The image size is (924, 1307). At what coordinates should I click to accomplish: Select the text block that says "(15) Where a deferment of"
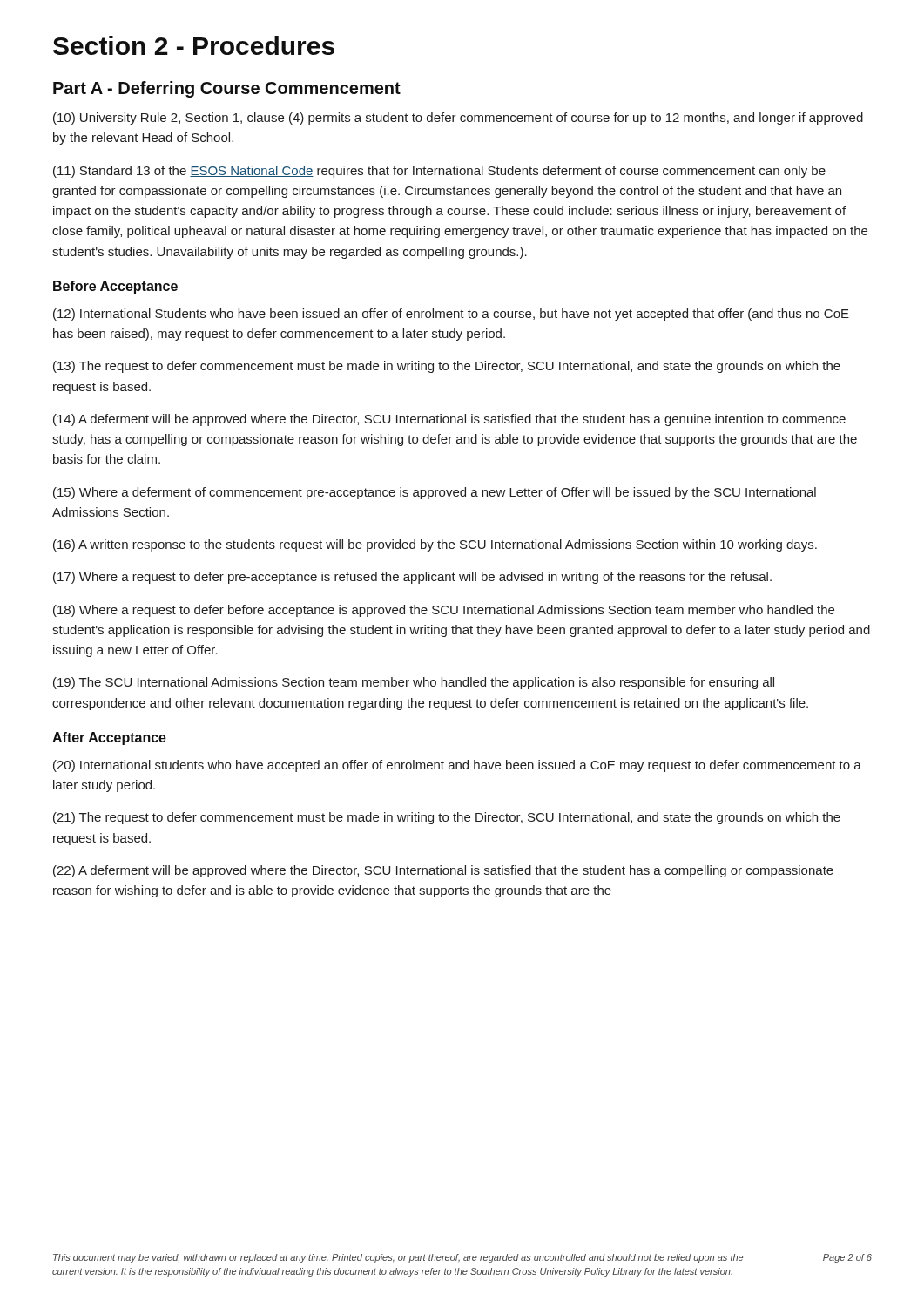pos(462,502)
